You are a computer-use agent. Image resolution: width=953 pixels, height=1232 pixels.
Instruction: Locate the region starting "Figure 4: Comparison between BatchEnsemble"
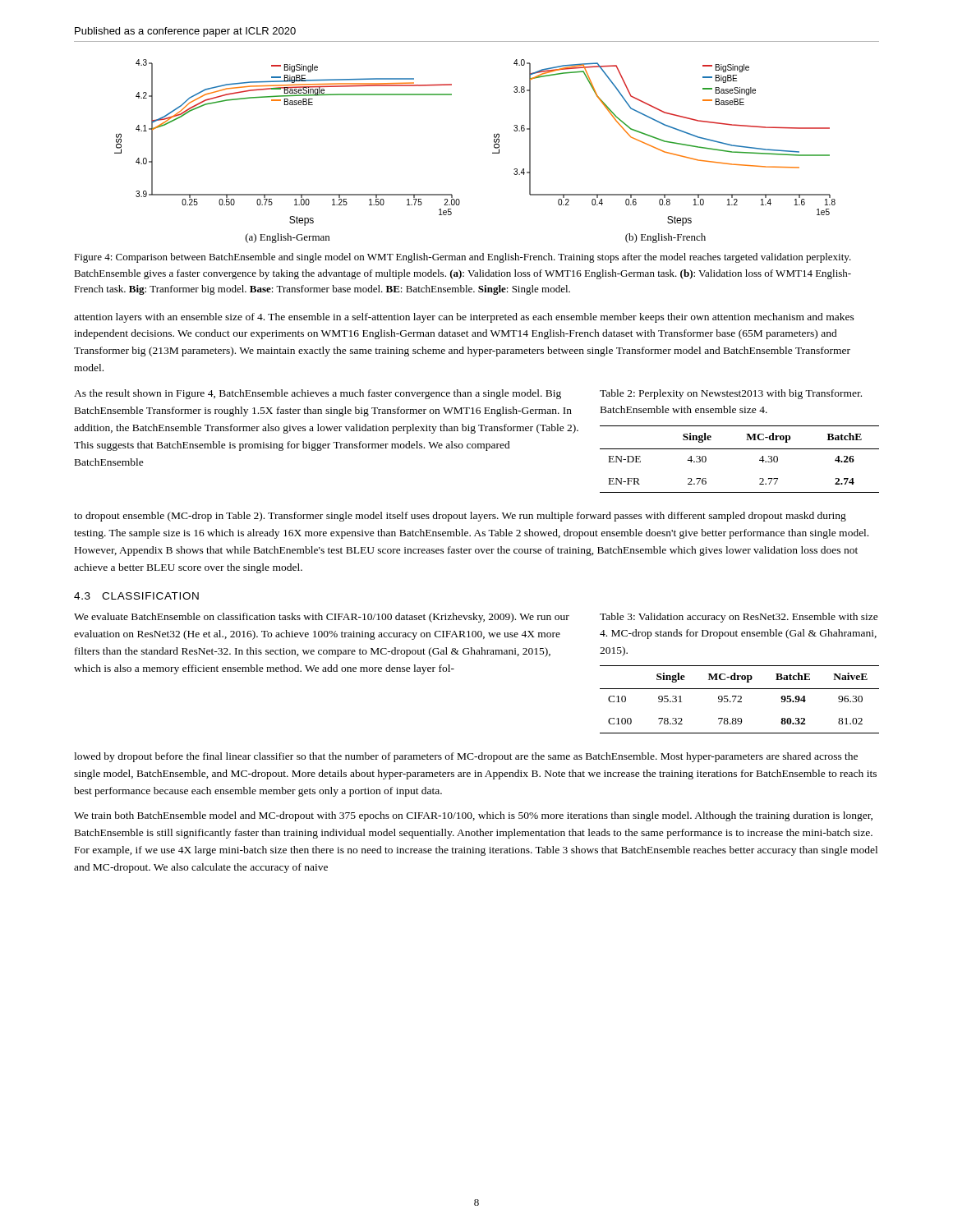click(463, 273)
